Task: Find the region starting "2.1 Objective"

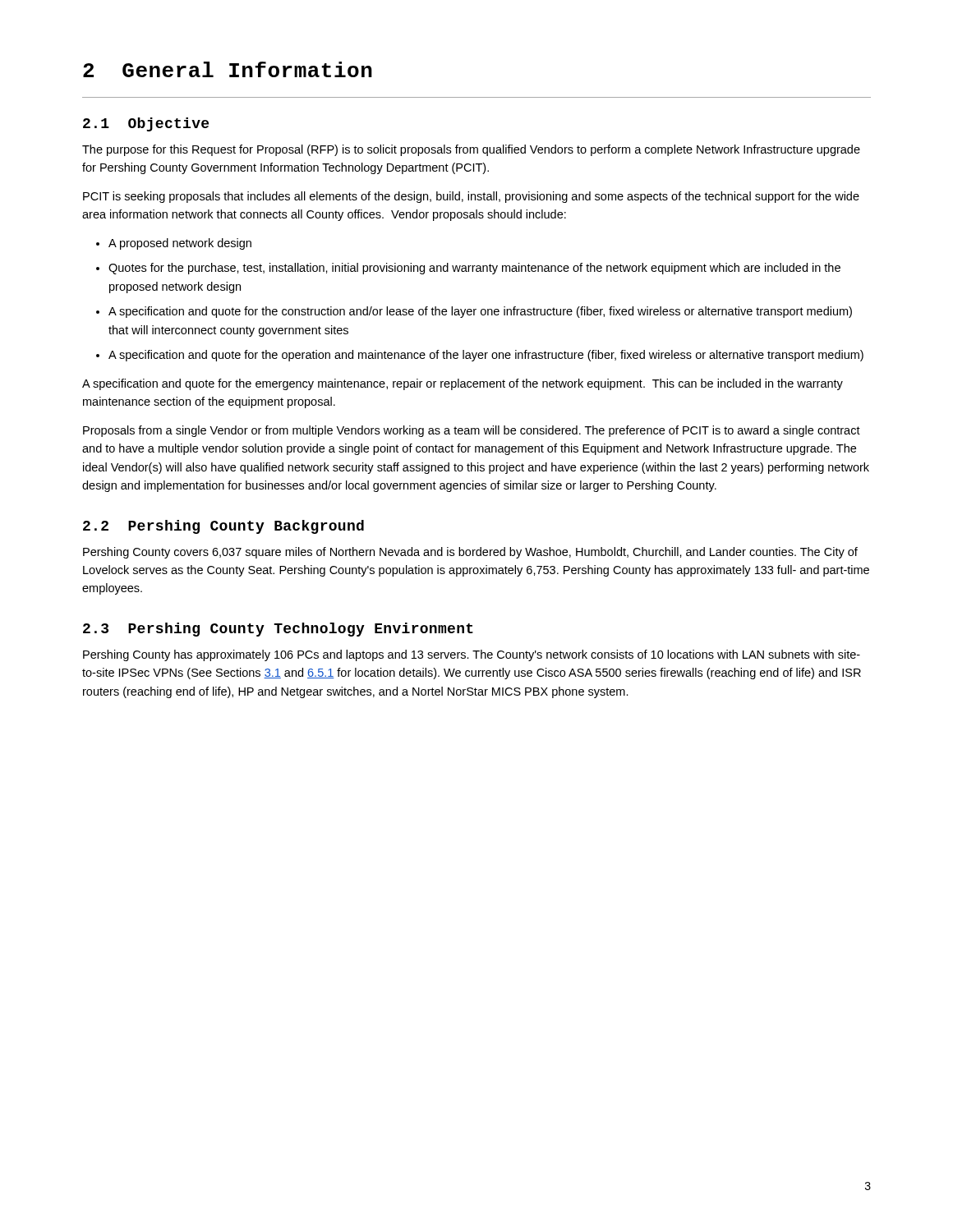Action: tap(146, 124)
